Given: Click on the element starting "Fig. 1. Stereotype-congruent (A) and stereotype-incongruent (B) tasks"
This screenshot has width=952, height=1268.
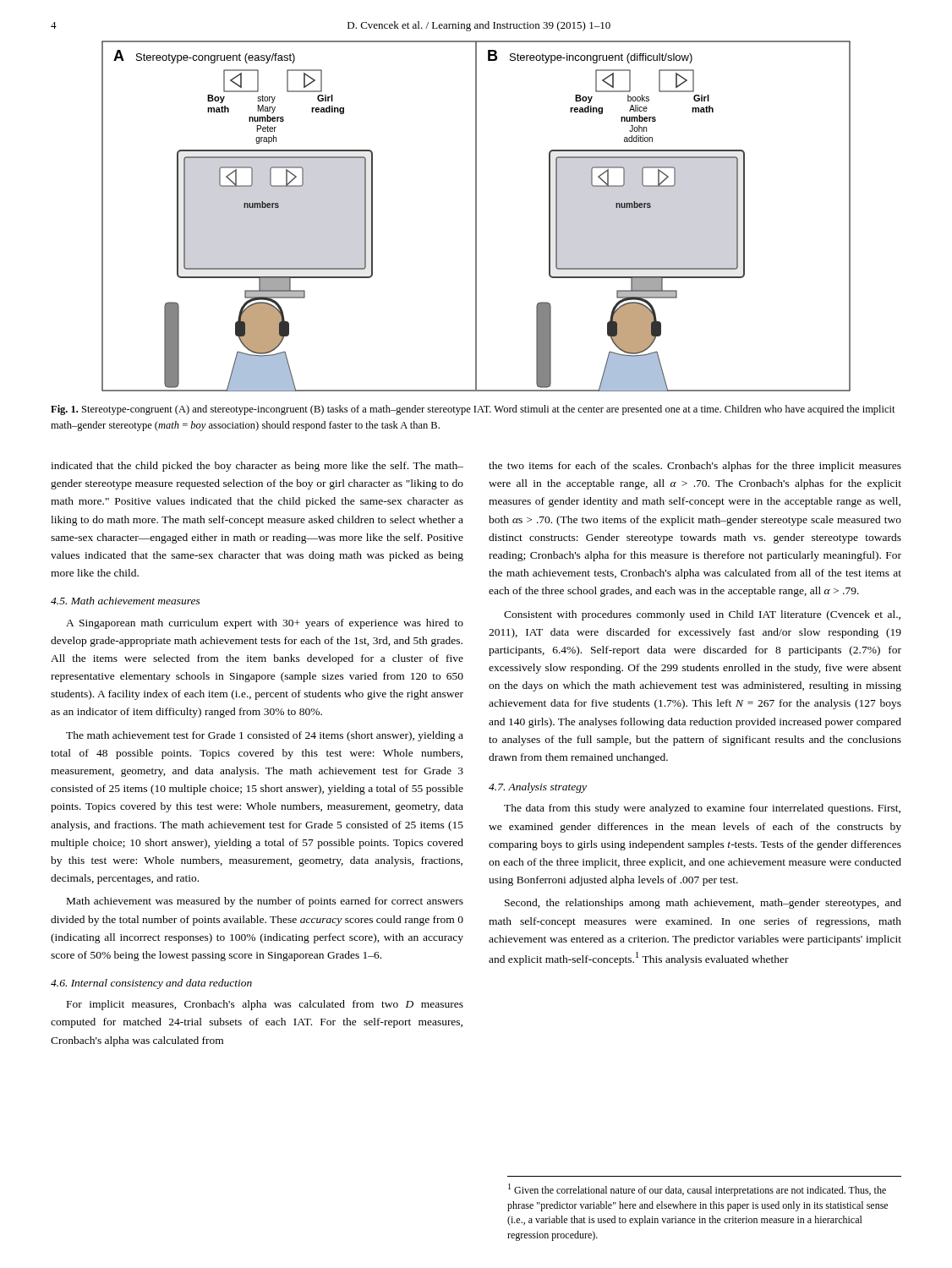Looking at the screenshot, I should pyautogui.click(x=473, y=417).
